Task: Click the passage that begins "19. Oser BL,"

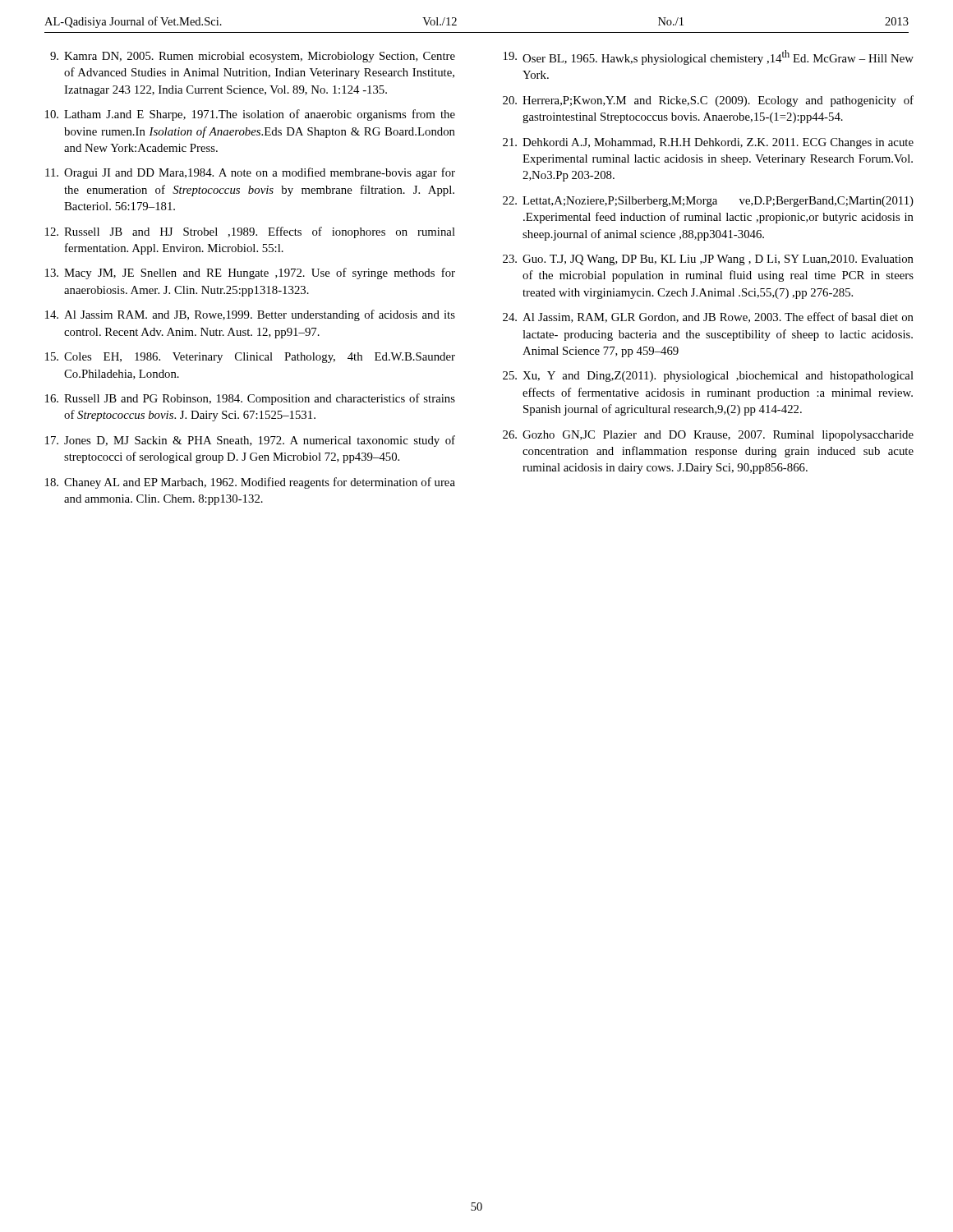Action: tap(704, 66)
